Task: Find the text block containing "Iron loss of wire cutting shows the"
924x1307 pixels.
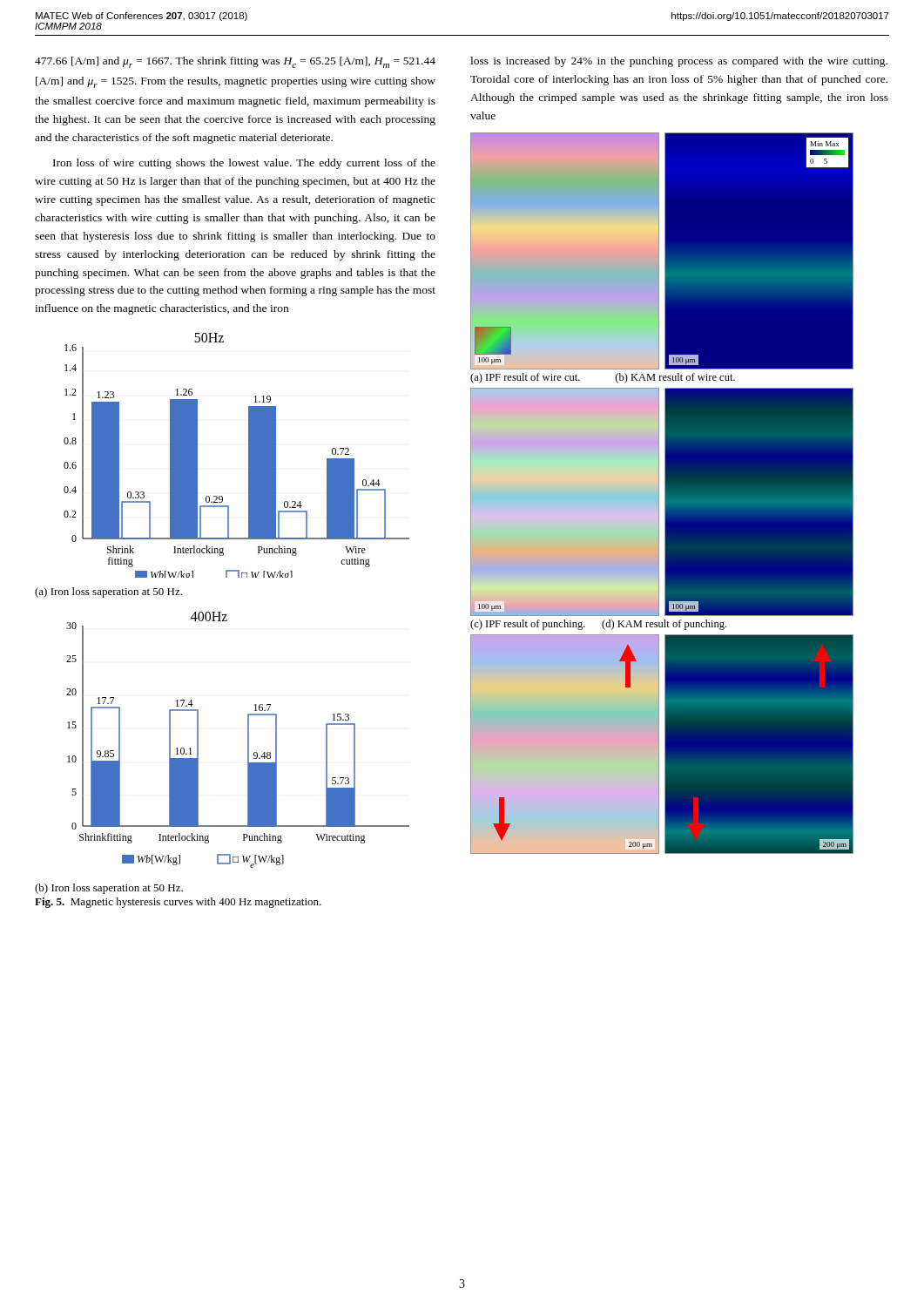Action: click(x=235, y=235)
